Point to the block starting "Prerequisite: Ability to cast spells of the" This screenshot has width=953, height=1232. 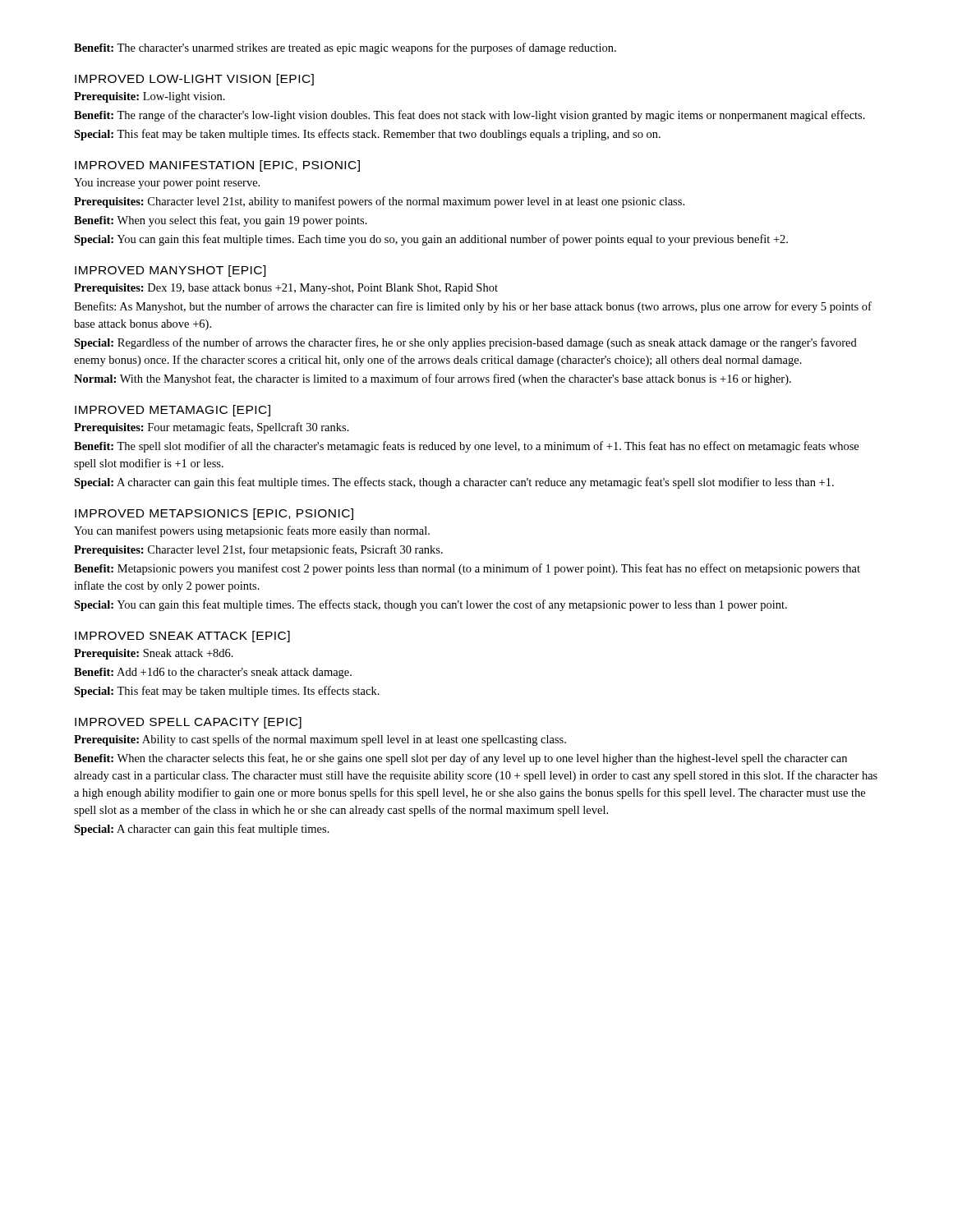[320, 740]
